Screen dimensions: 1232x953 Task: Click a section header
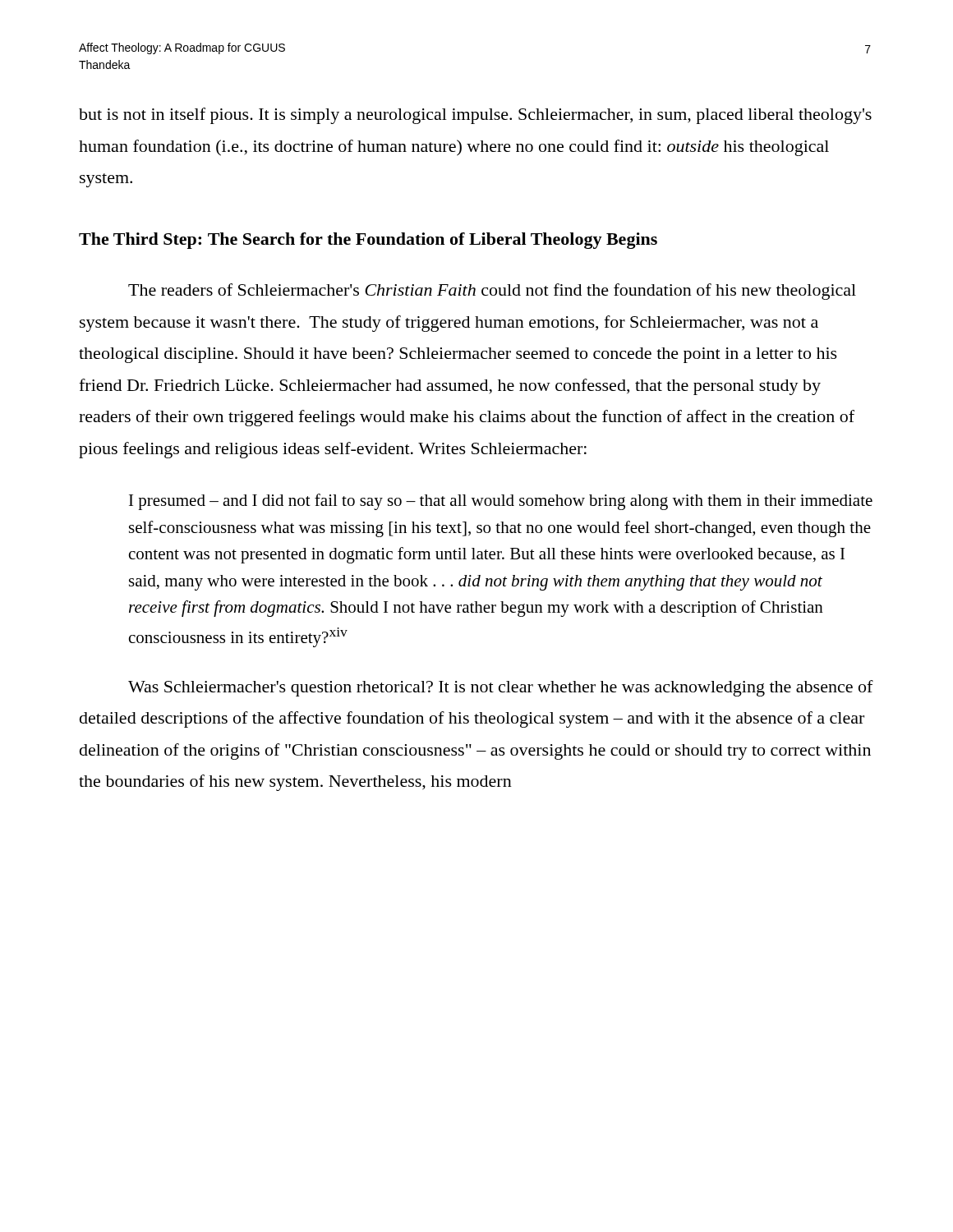pos(368,238)
